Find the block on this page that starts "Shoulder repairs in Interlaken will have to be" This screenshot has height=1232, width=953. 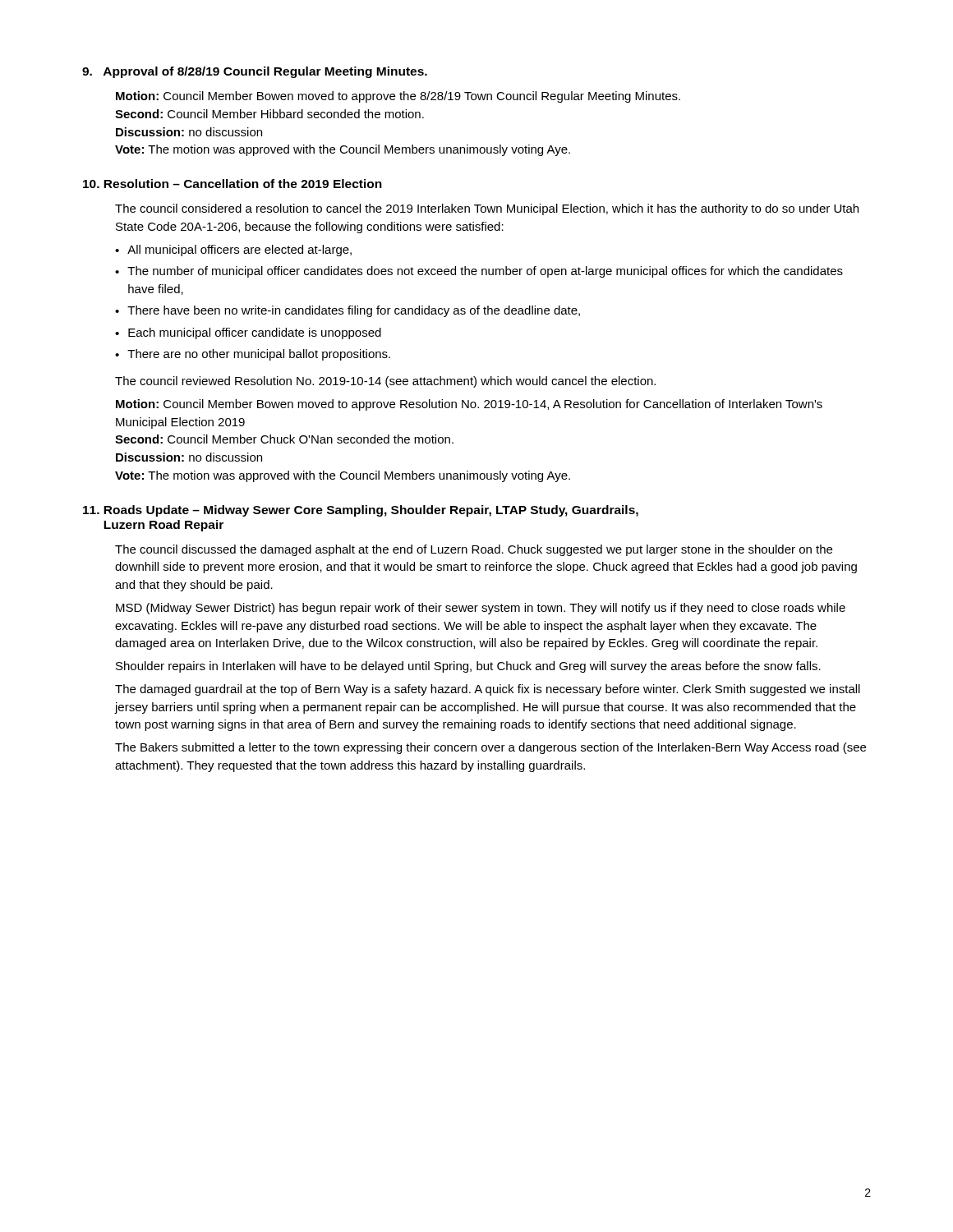(x=468, y=666)
